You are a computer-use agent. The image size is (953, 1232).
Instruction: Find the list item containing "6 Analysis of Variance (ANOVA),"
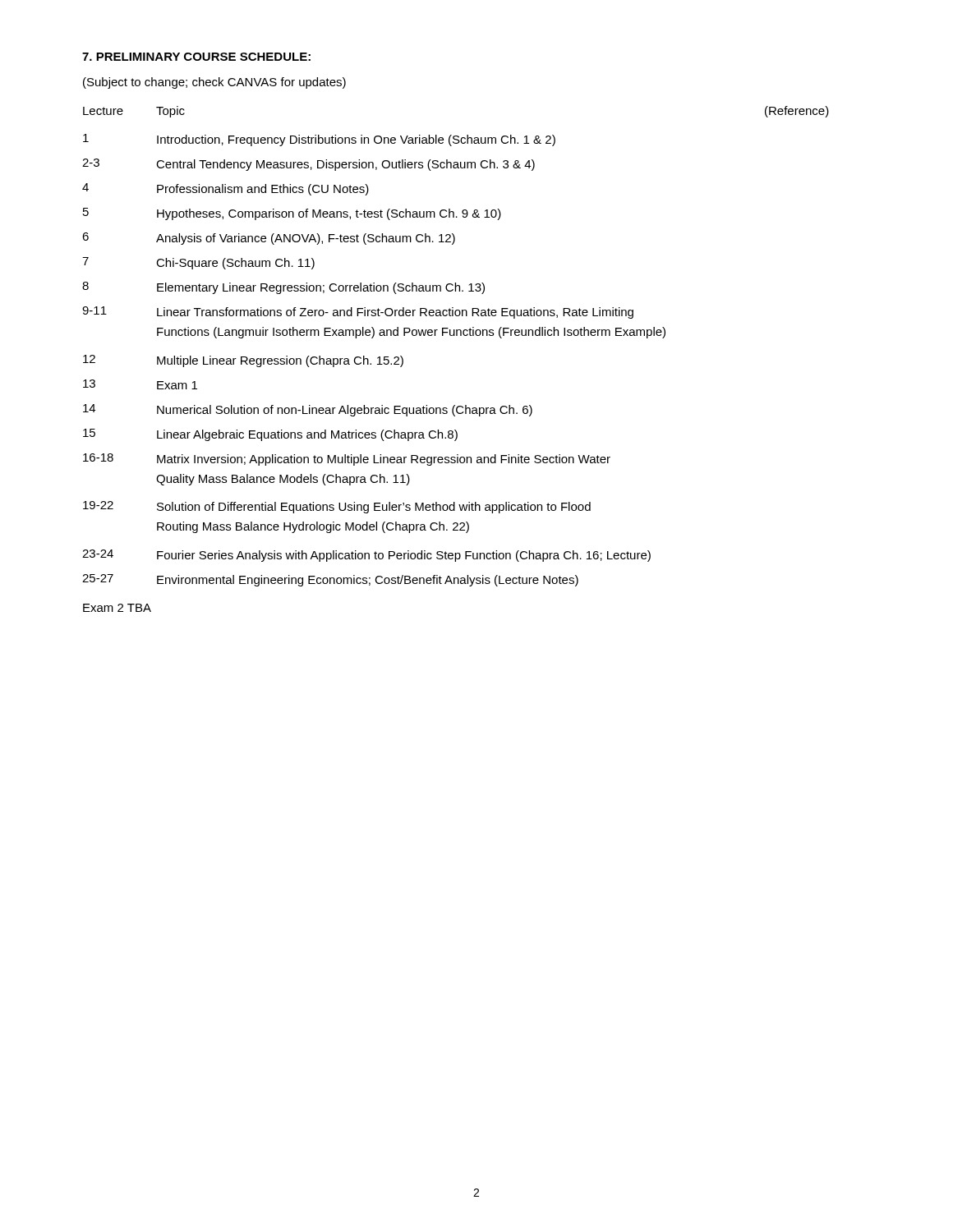[269, 239]
